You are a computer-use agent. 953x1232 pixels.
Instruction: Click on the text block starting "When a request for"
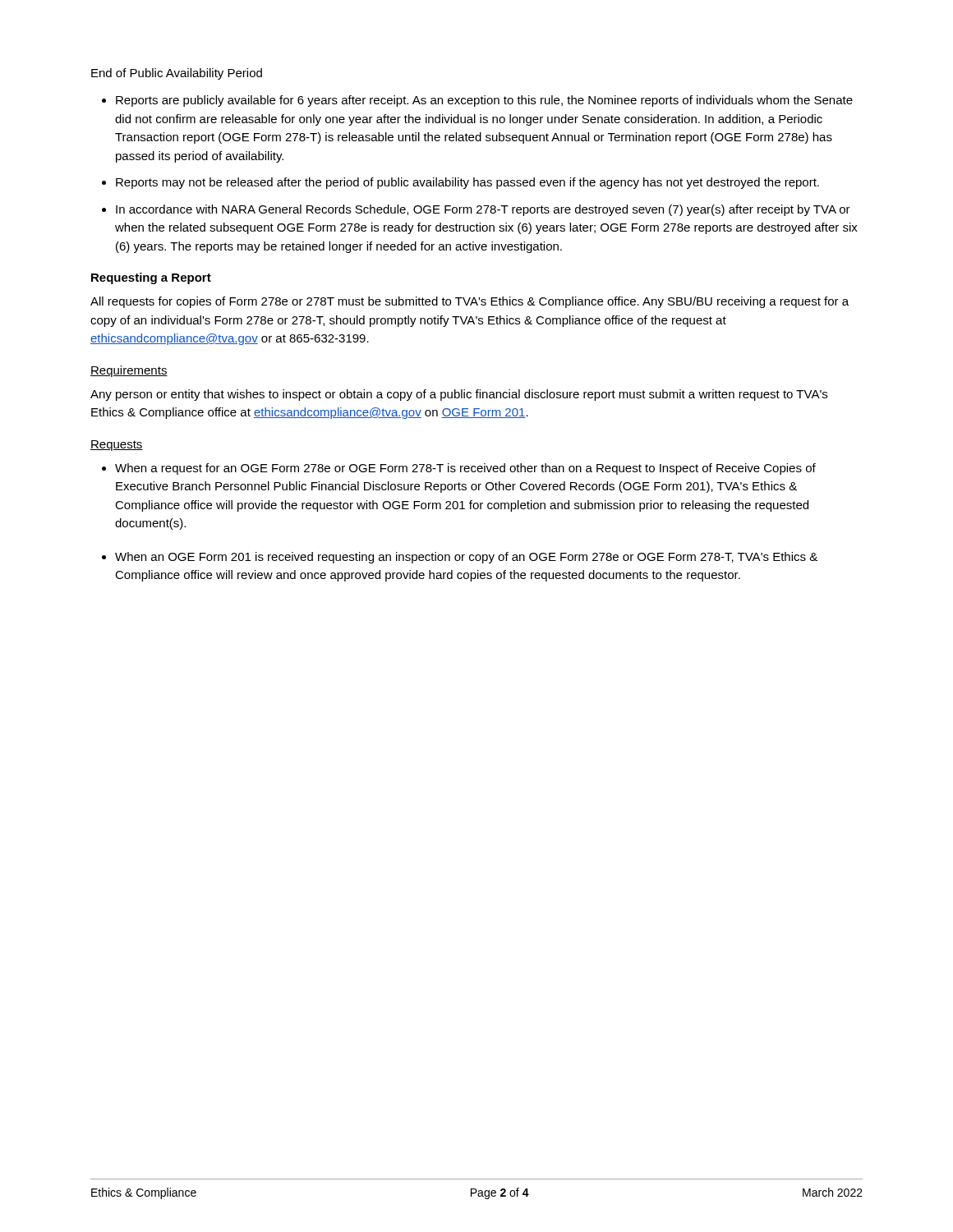pyautogui.click(x=465, y=495)
